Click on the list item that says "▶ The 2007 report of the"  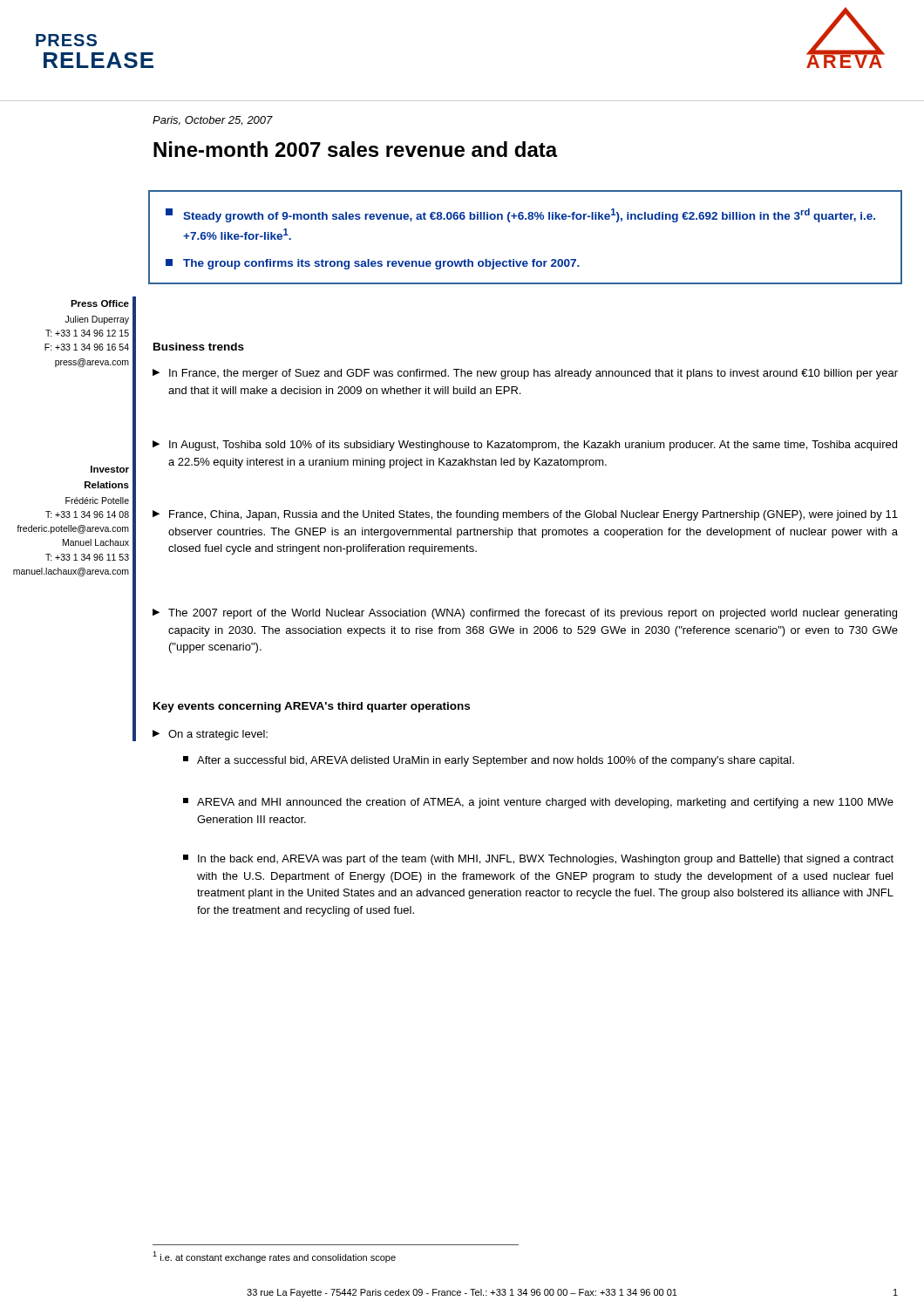[x=525, y=630]
